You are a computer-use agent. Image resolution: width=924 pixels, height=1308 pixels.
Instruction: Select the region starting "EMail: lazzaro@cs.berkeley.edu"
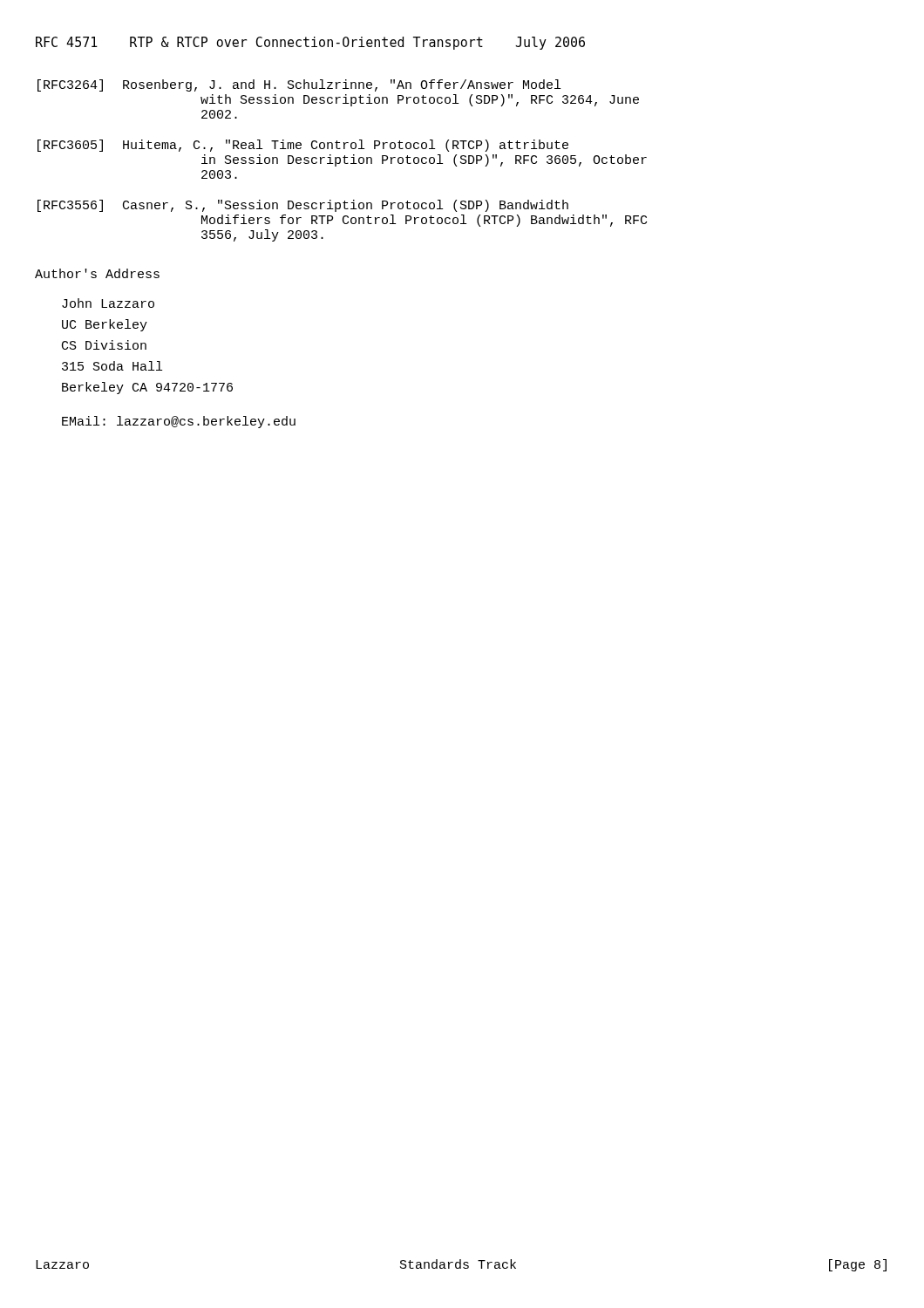tap(179, 422)
